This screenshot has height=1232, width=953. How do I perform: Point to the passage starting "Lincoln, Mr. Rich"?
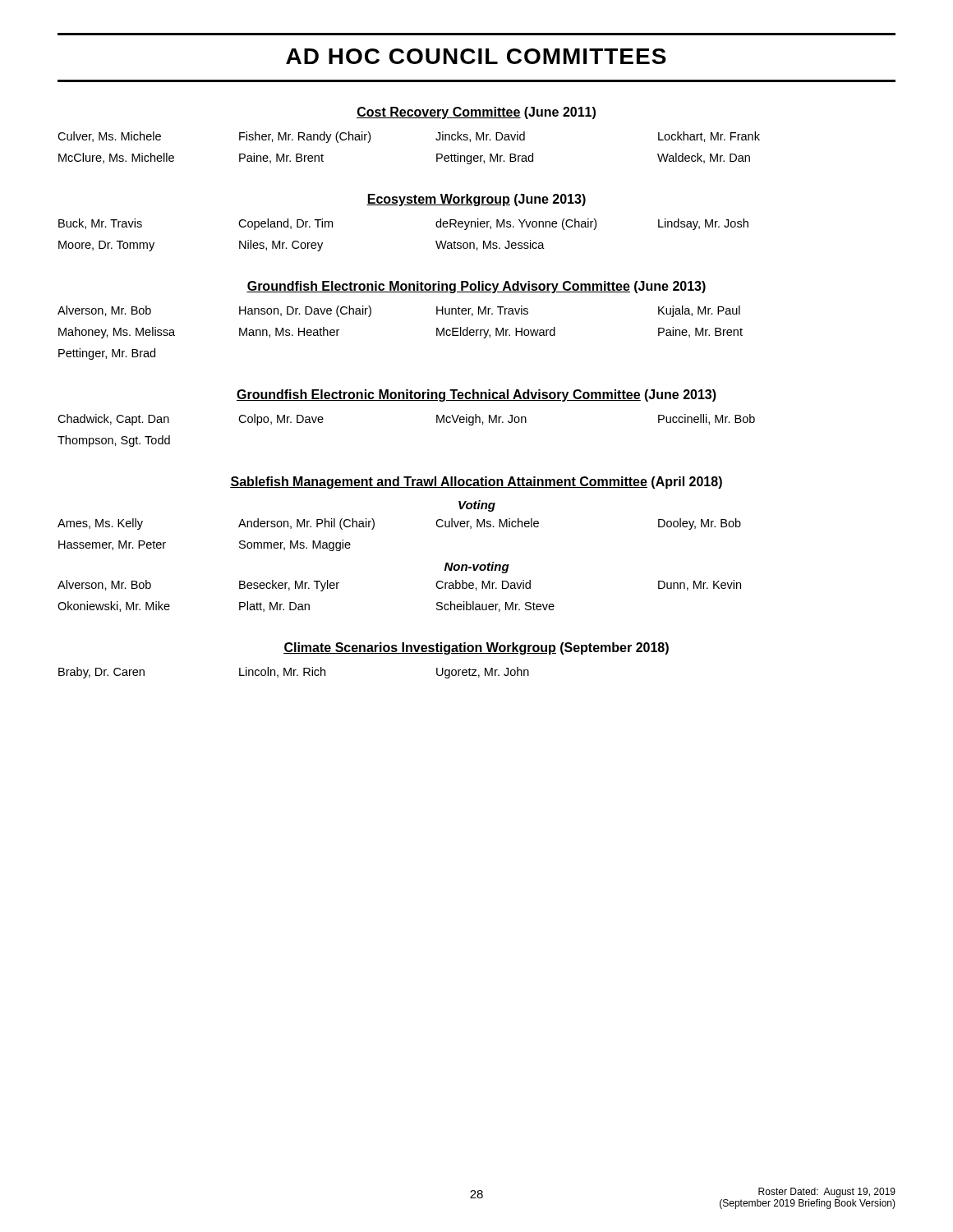click(x=282, y=672)
